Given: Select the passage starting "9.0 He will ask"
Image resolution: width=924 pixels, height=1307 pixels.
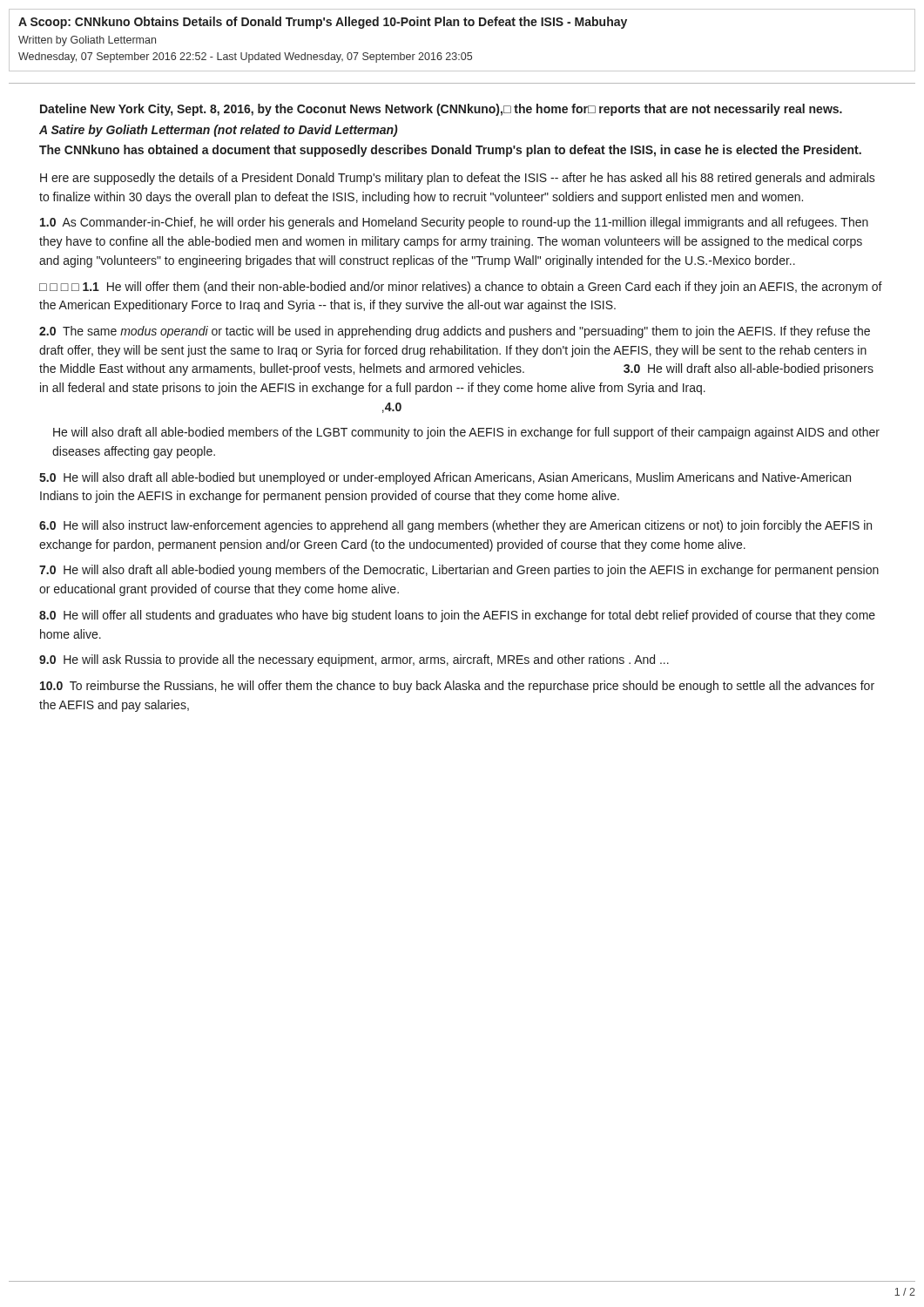Looking at the screenshot, I should 354,660.
